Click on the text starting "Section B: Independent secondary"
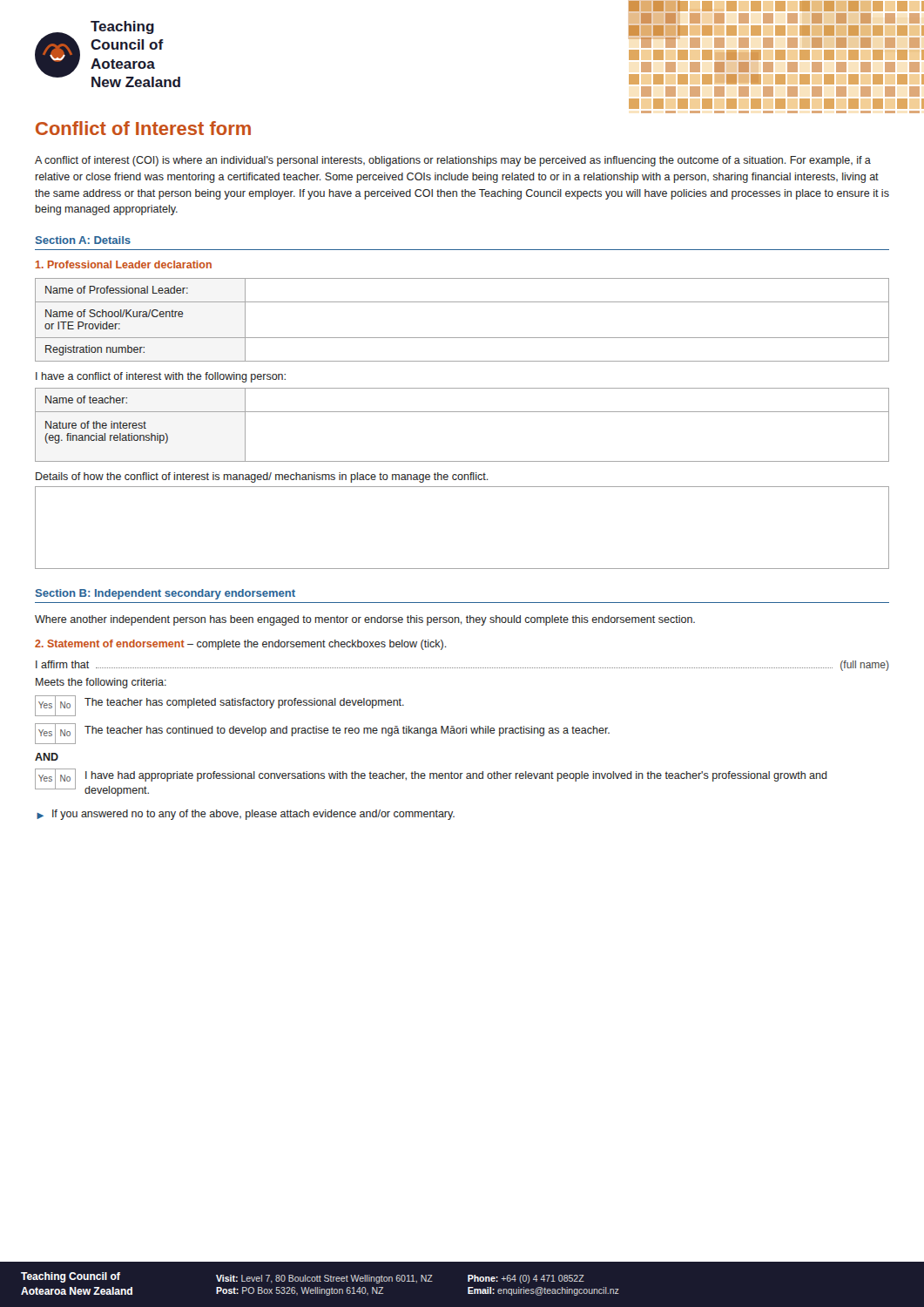Viewport: 924px width, 1307px height. [x=165, y=593]
